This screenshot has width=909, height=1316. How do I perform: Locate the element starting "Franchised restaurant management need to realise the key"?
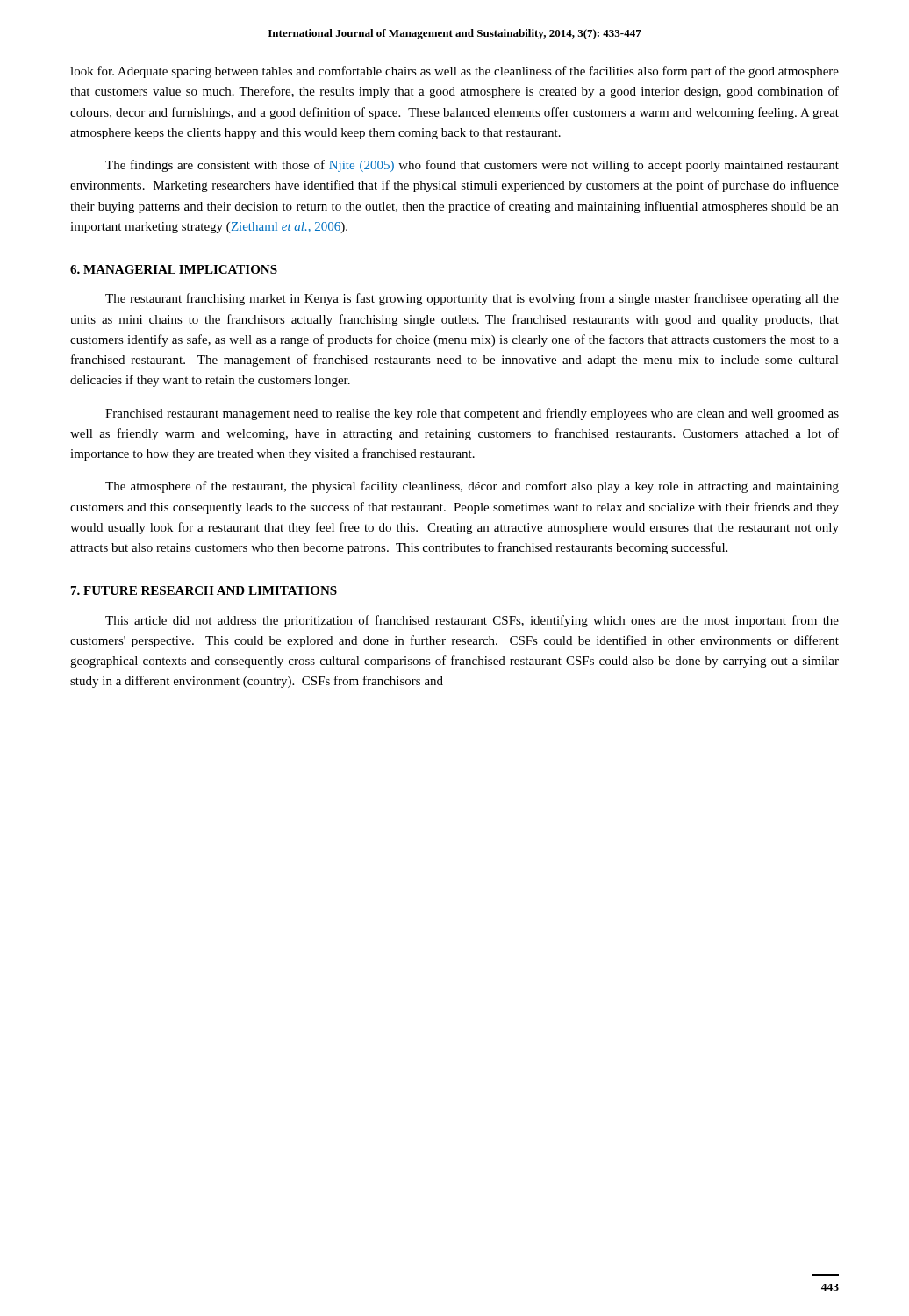[454, 433]
